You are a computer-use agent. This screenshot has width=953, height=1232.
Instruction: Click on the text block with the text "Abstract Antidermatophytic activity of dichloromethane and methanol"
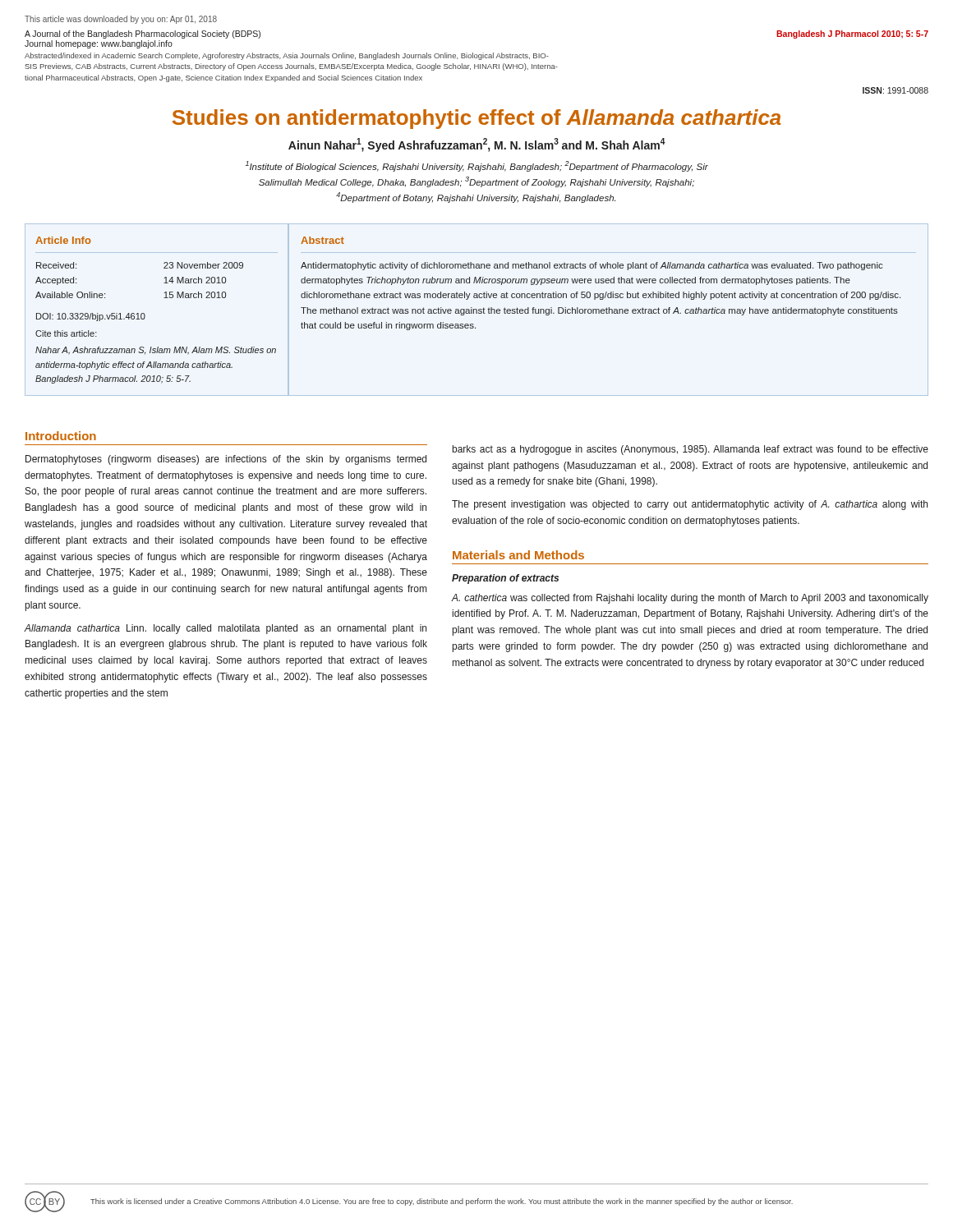click(x=608, y=281)
